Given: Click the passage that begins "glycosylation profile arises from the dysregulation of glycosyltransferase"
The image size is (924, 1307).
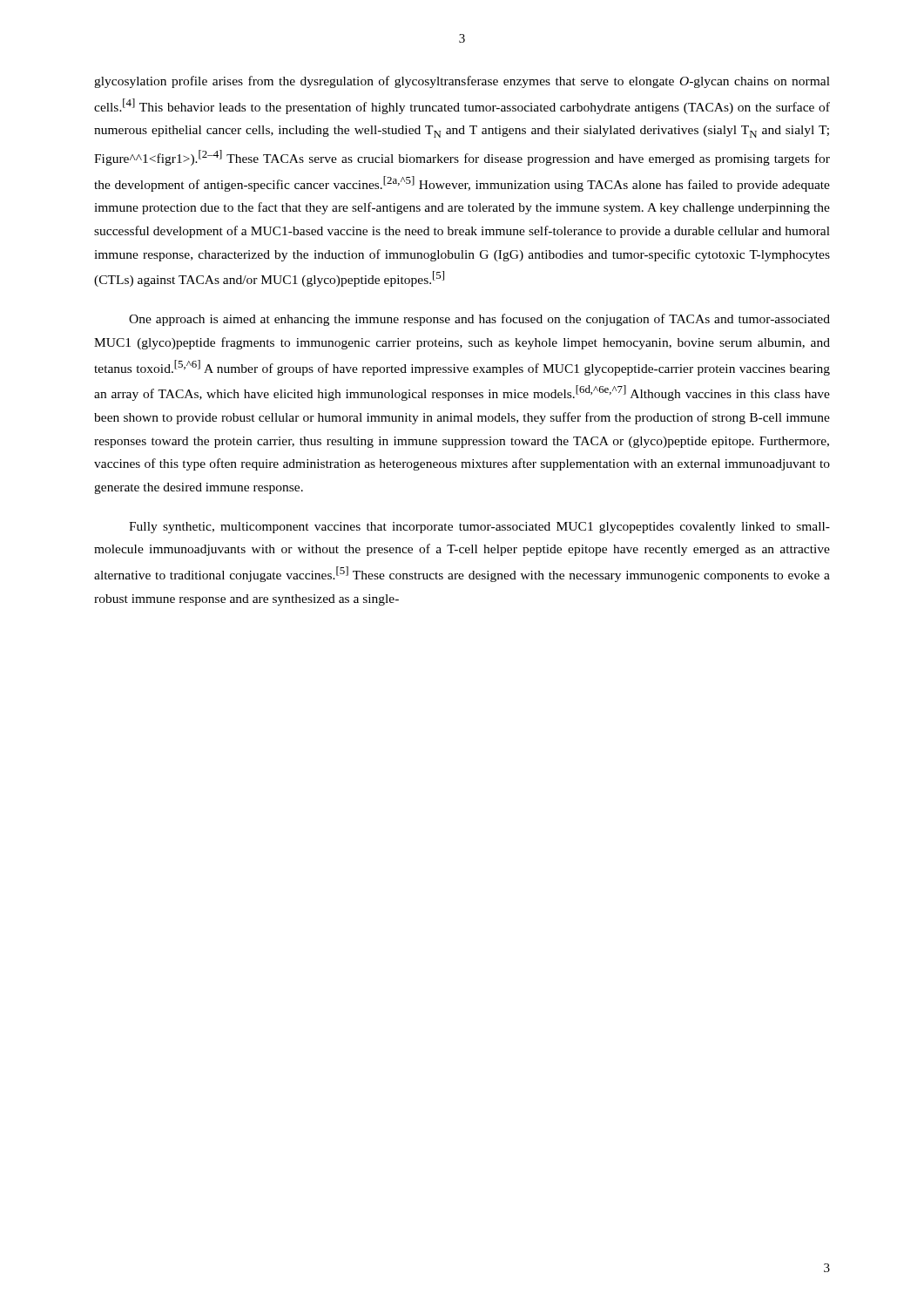Looking at the screenshot, I should (462, 340).
